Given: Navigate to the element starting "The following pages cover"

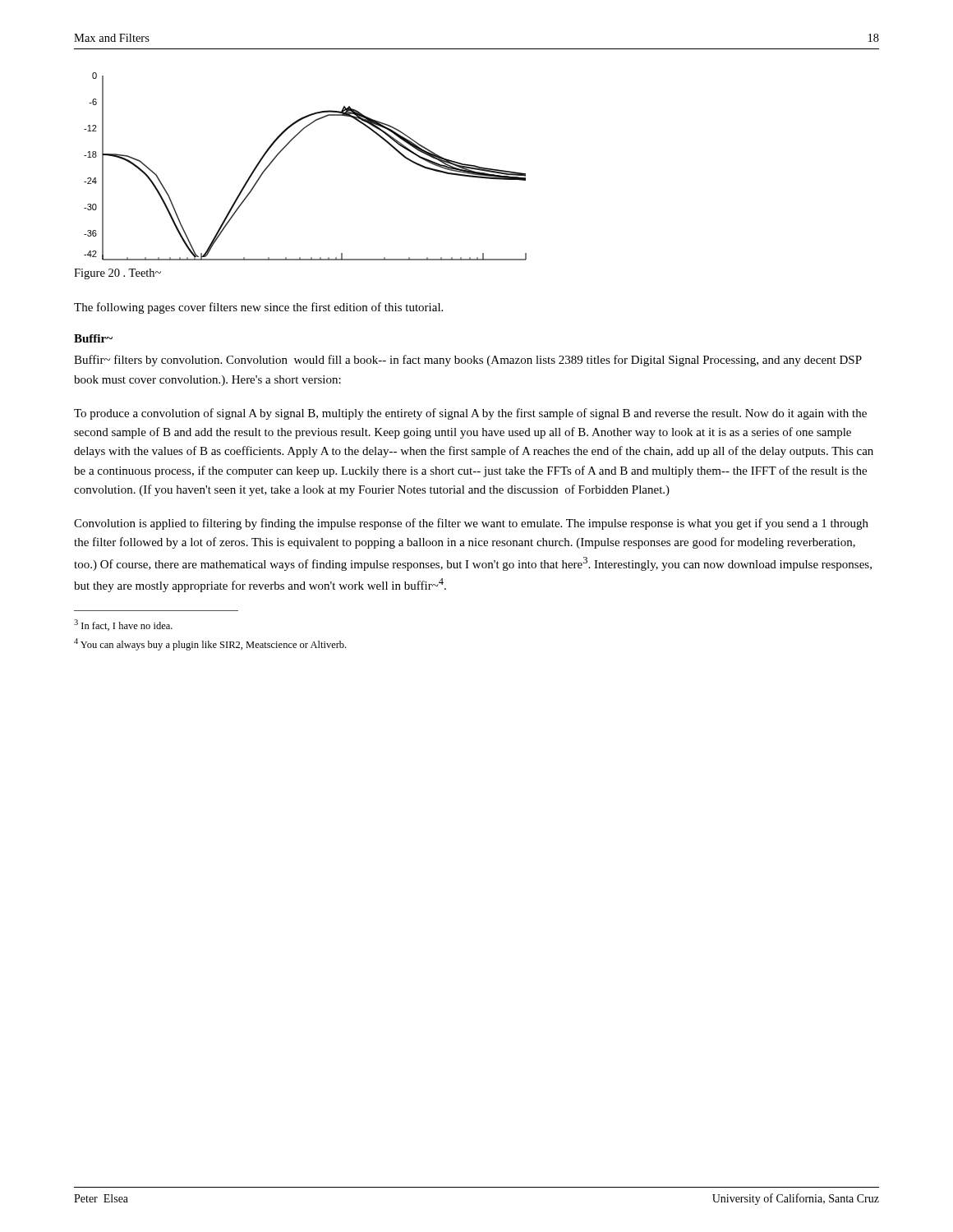Looking at the screenshot, I should pyautogui.click(x=259, y=307).
